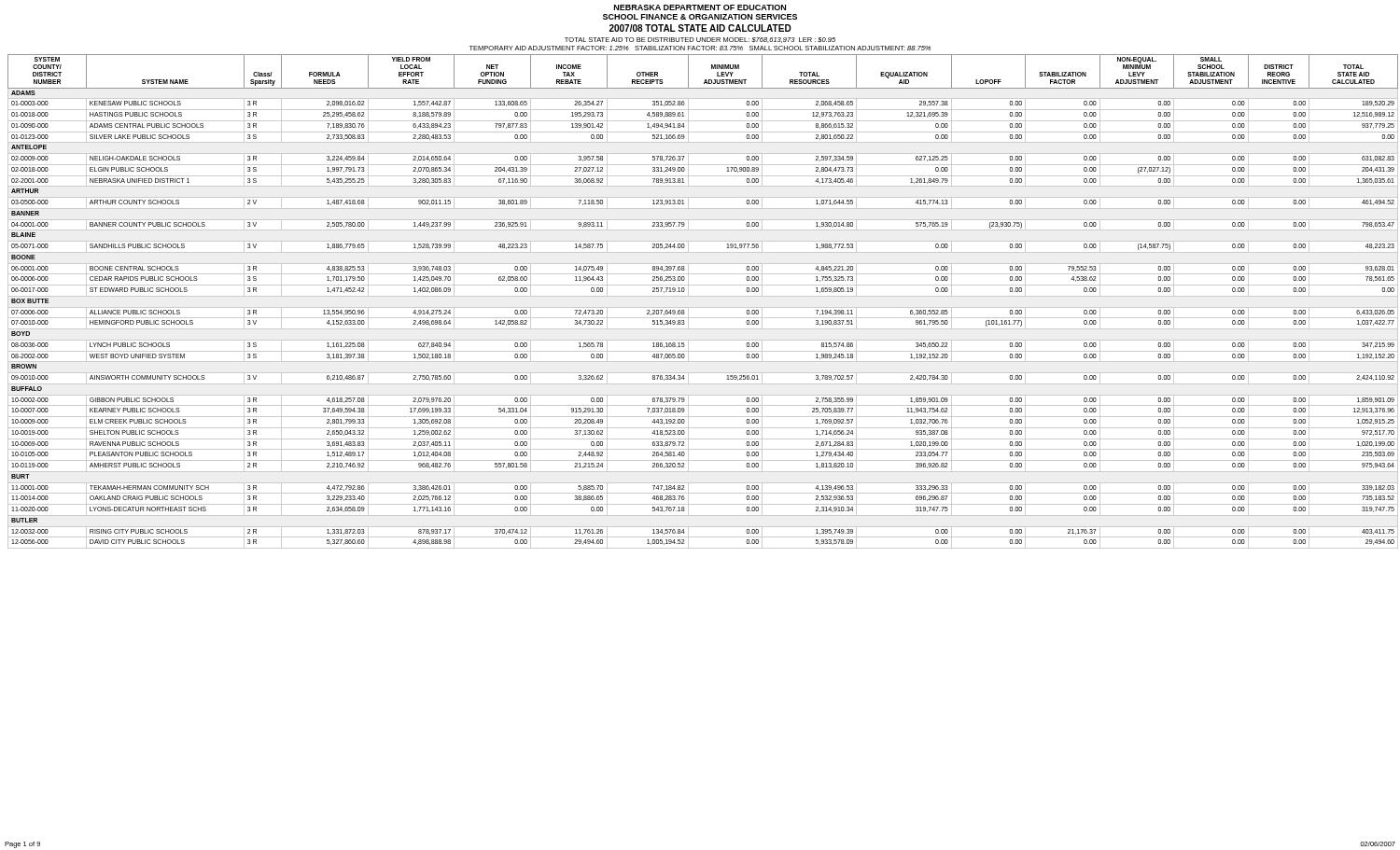Screen dimensions: 850x1400
Task: Locate the table with the text "SMALL SCHOOL STABILIZATION"
Action: point(700,301)
